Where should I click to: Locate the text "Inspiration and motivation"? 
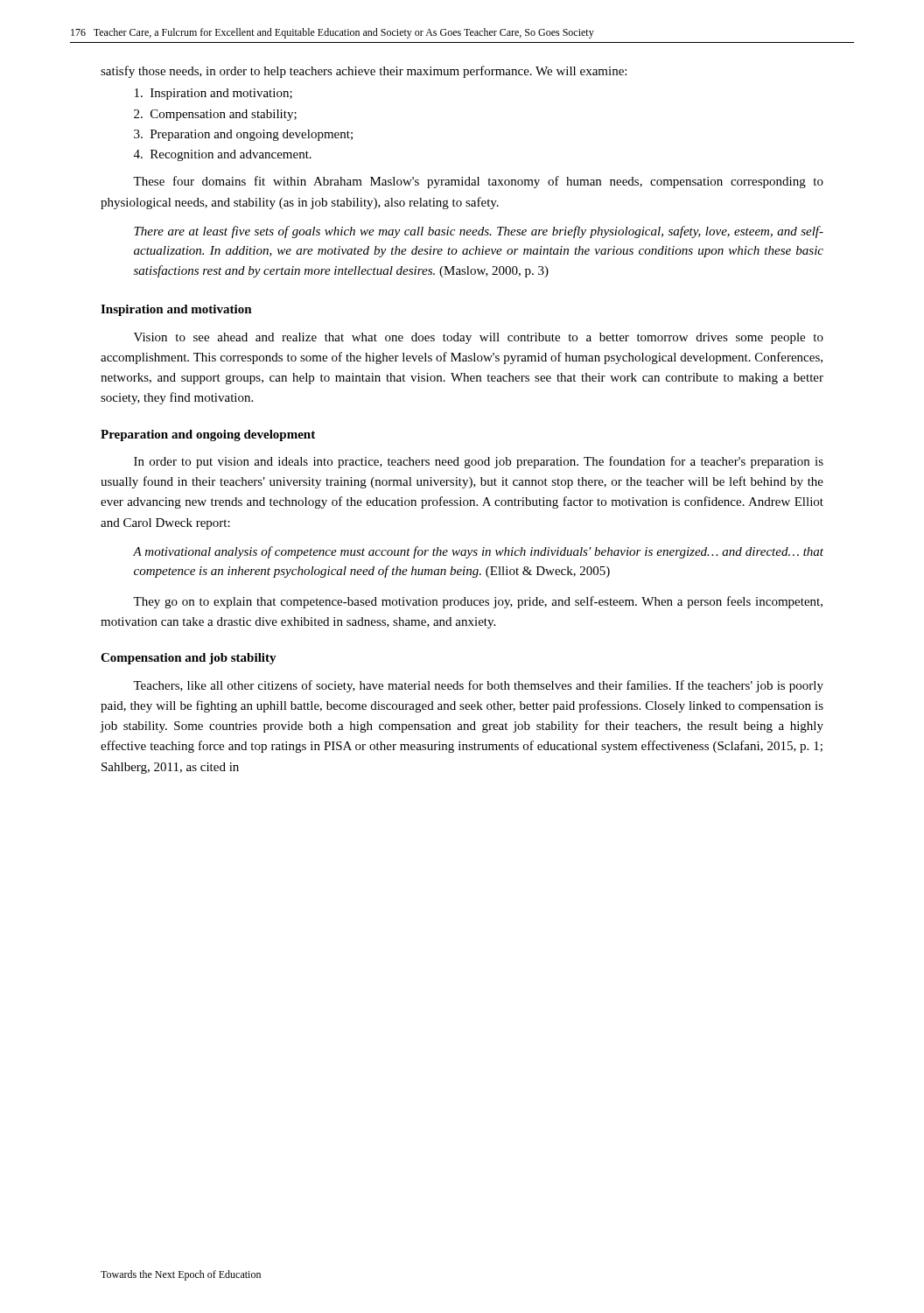[176, 309]
